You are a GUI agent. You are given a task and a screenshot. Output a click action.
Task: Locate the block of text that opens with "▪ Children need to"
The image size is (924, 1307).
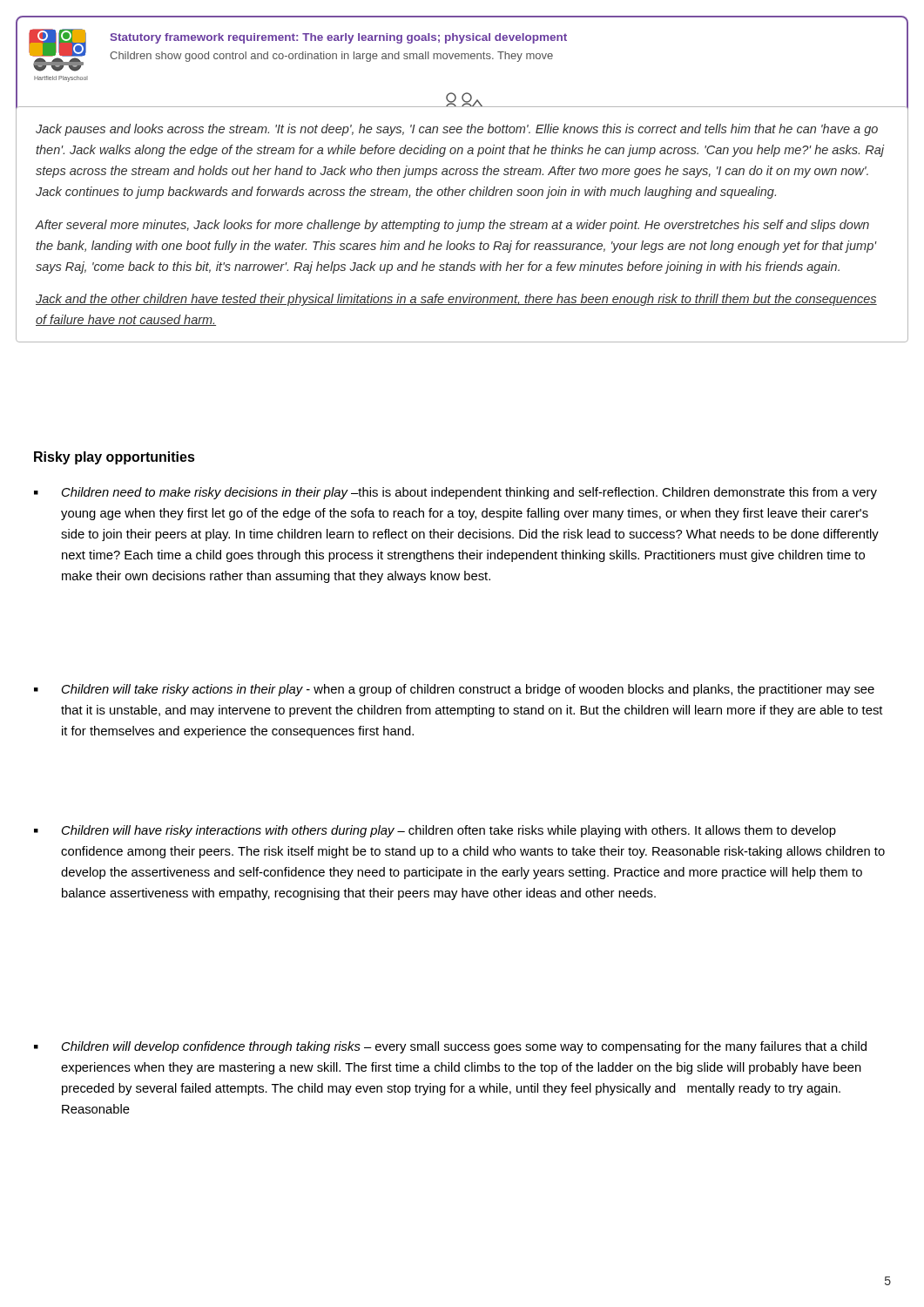tap(462, 535)
